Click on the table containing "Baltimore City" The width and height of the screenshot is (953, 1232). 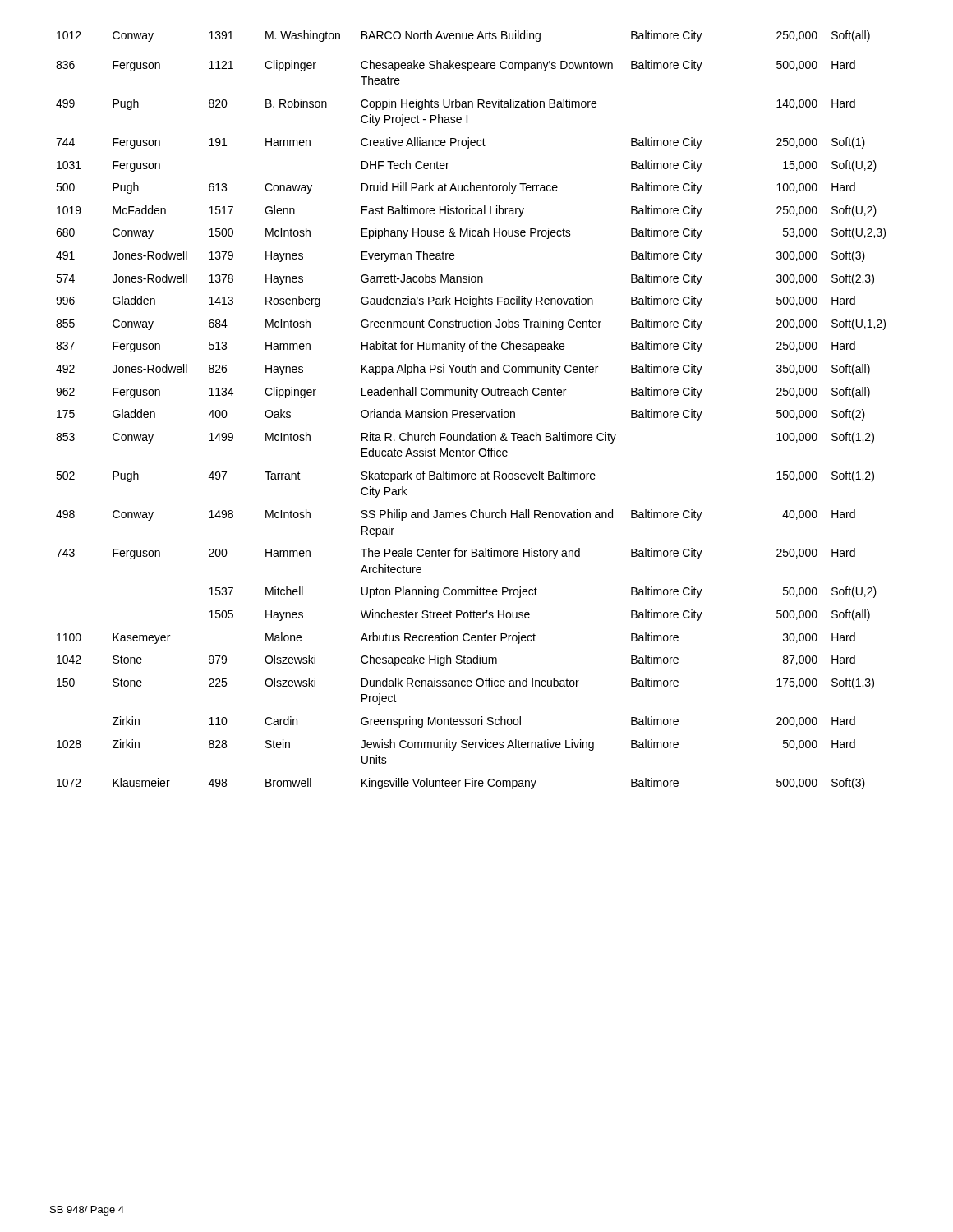coord(481,410)
